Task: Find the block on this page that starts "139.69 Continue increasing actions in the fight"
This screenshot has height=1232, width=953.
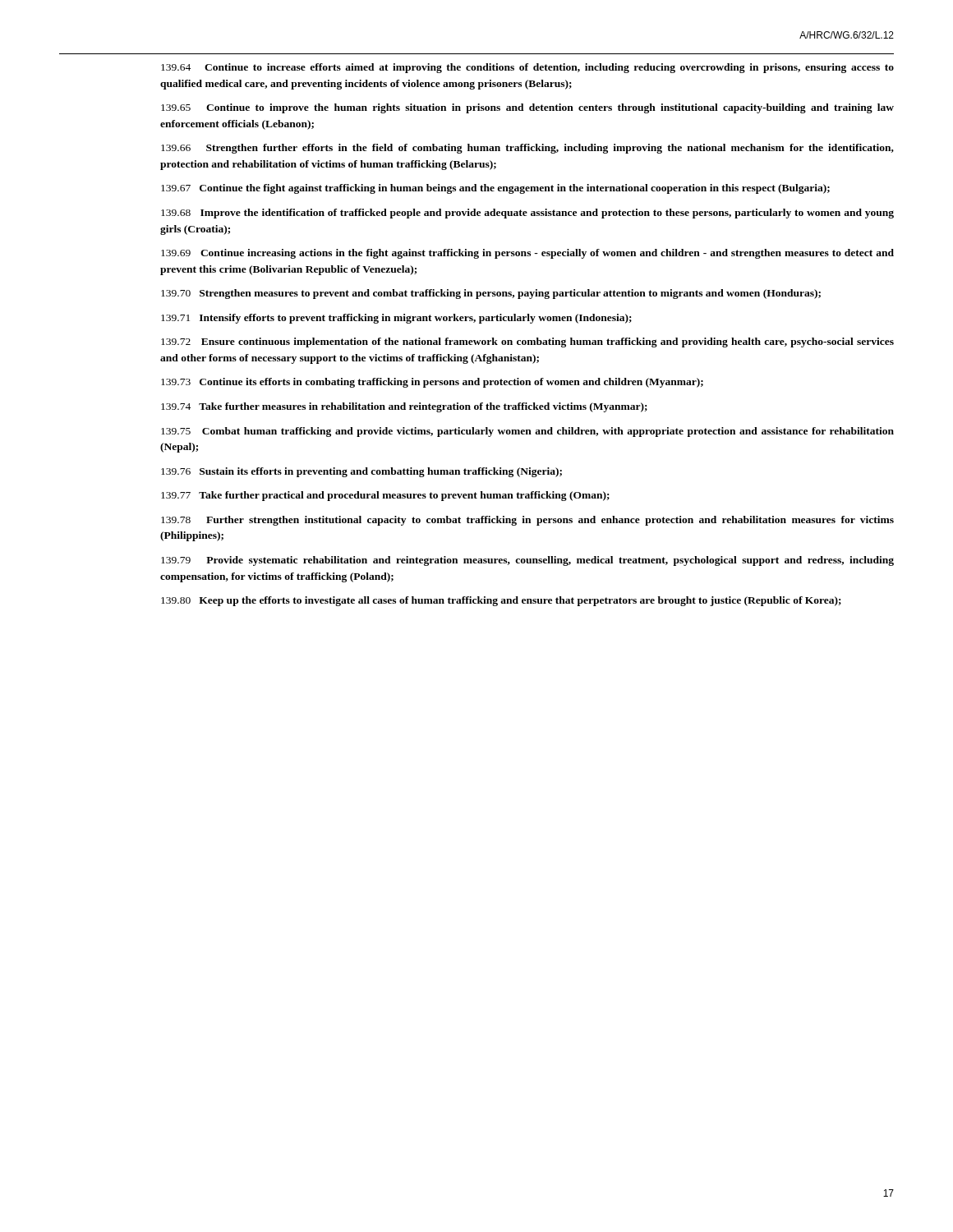Action: (x=527, y=261)
